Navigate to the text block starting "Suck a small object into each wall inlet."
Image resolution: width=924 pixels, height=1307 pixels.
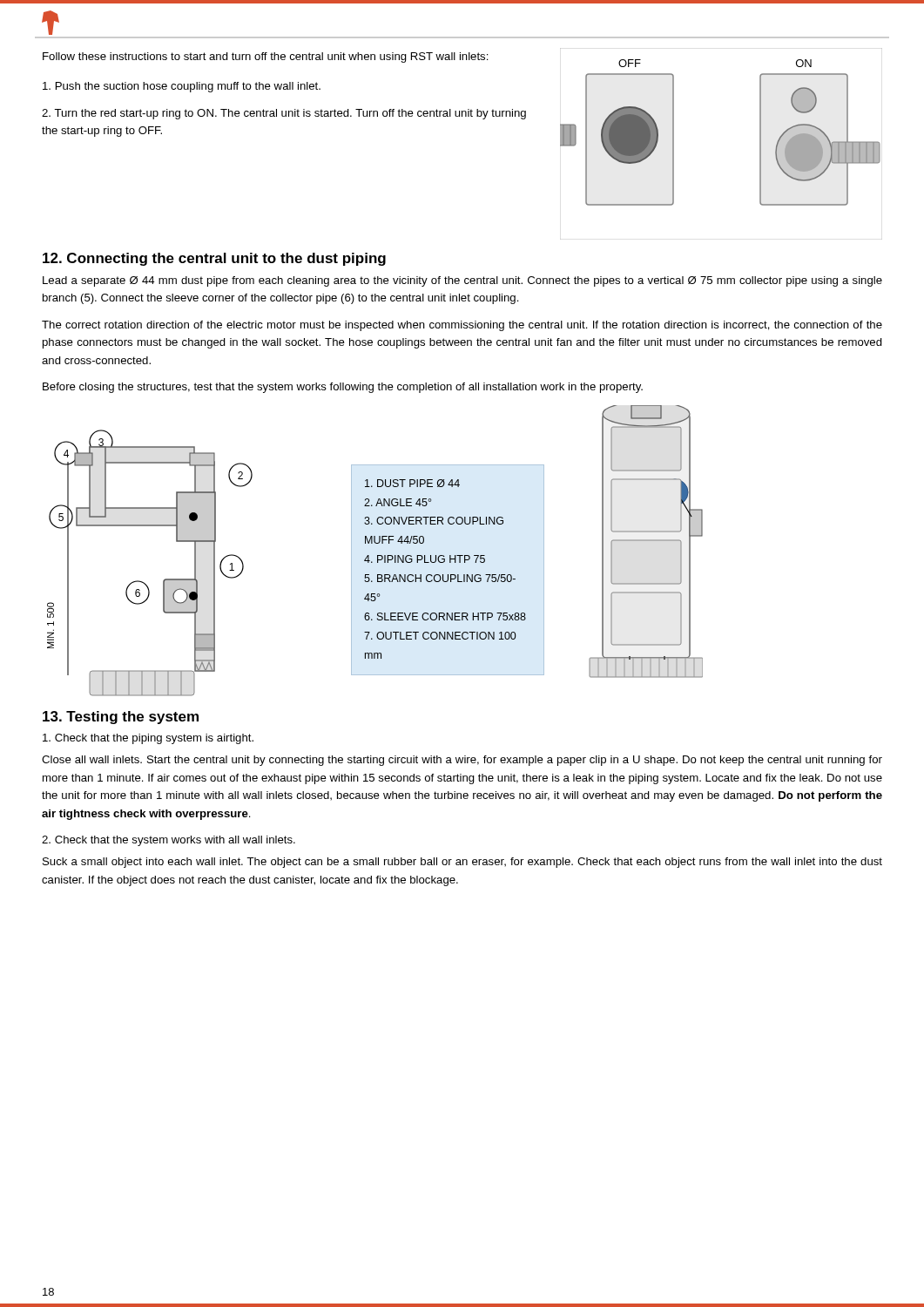point(462,871)
